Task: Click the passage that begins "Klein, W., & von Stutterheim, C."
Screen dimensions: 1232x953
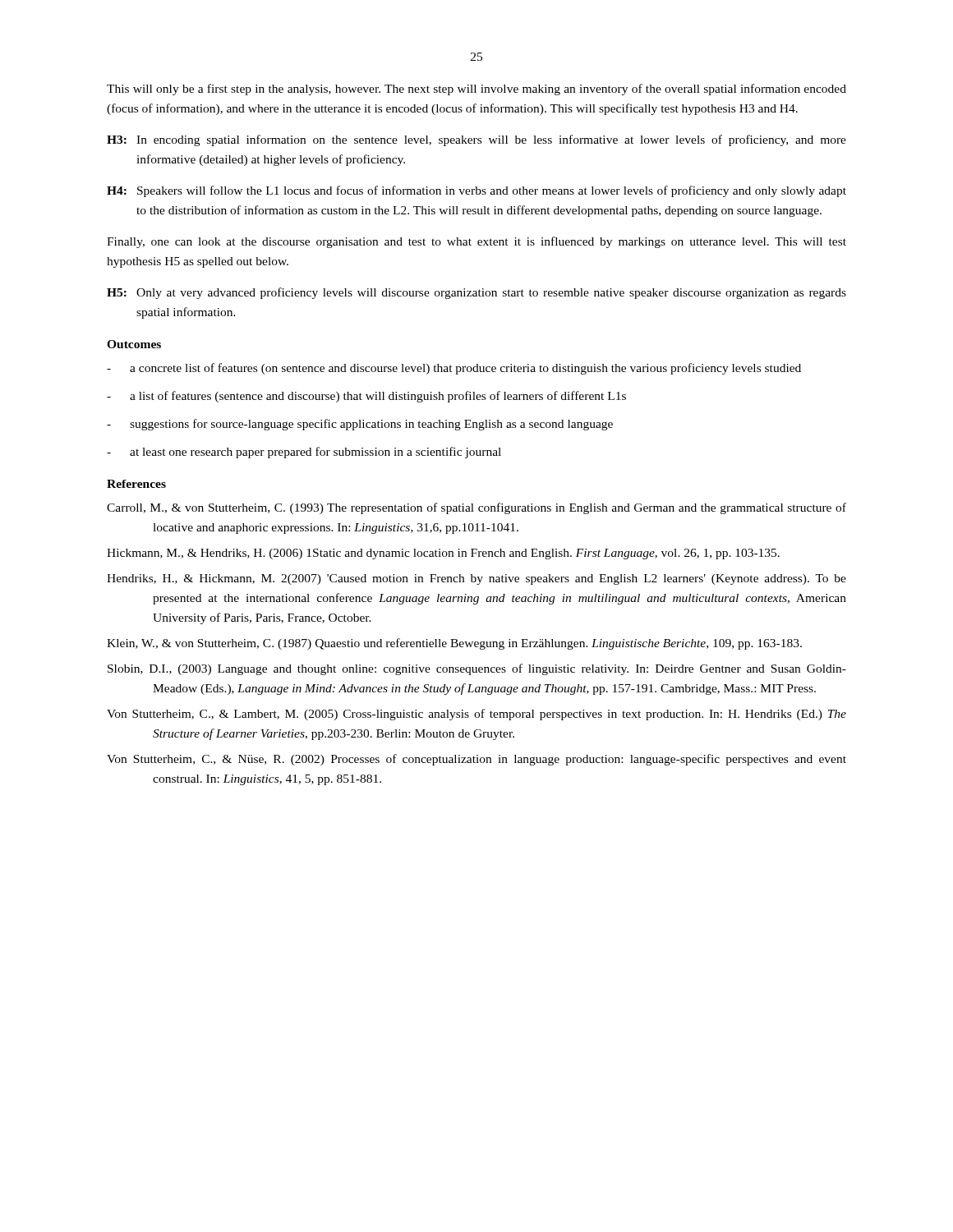Action: click(x=455, y=643)
